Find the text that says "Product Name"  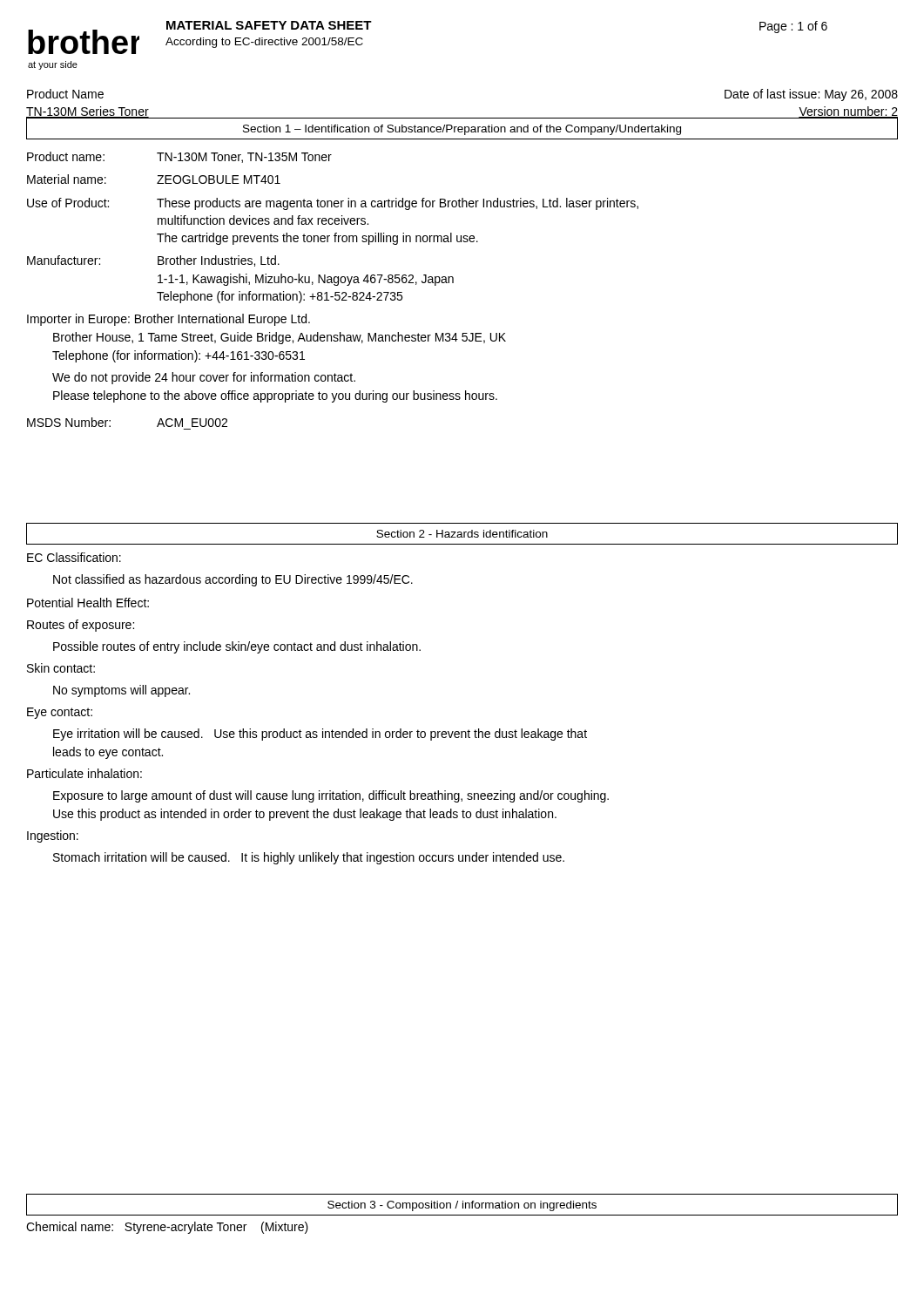click(65, 94)
